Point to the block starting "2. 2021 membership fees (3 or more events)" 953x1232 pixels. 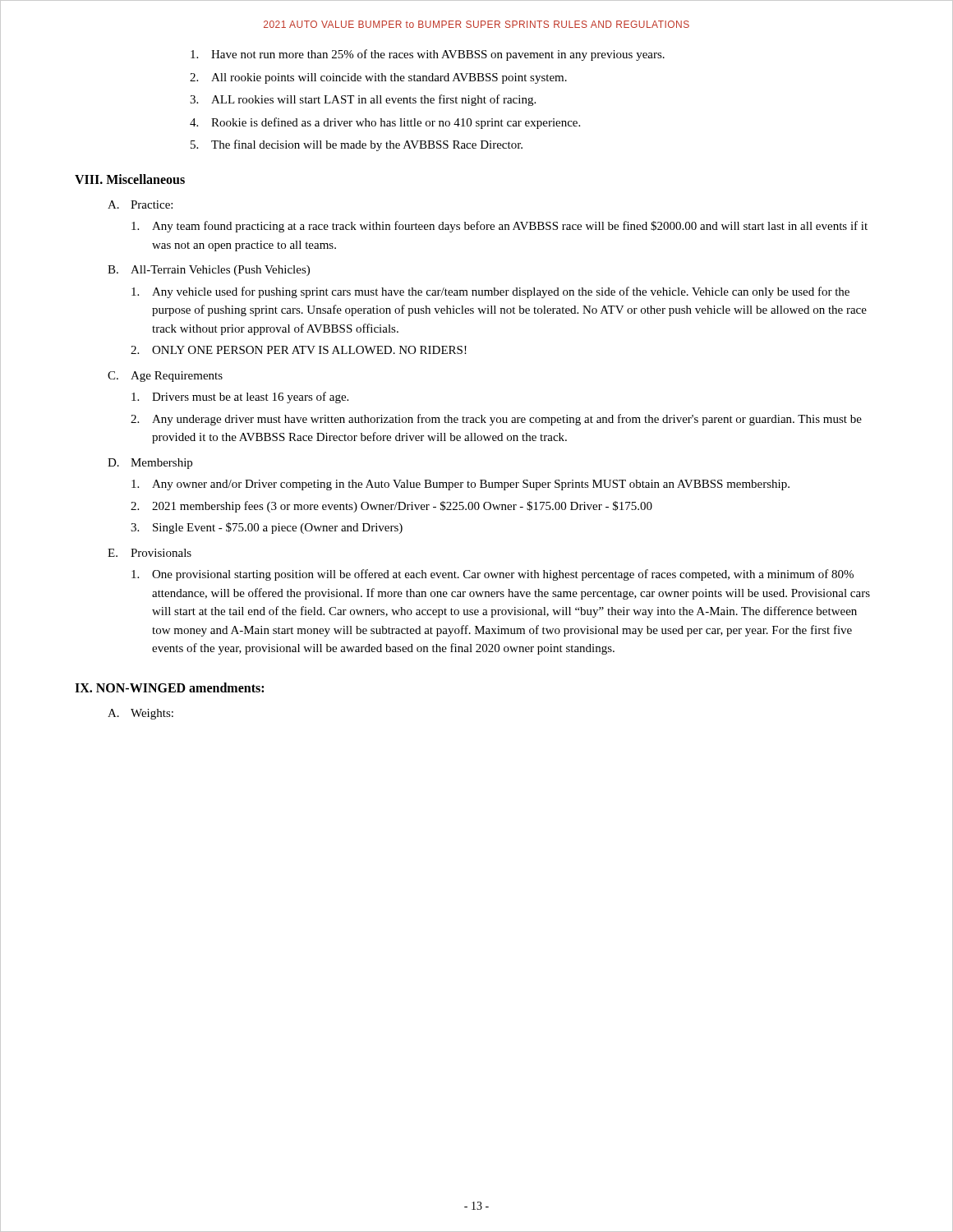pyautogui.click(x=391, y=506)
